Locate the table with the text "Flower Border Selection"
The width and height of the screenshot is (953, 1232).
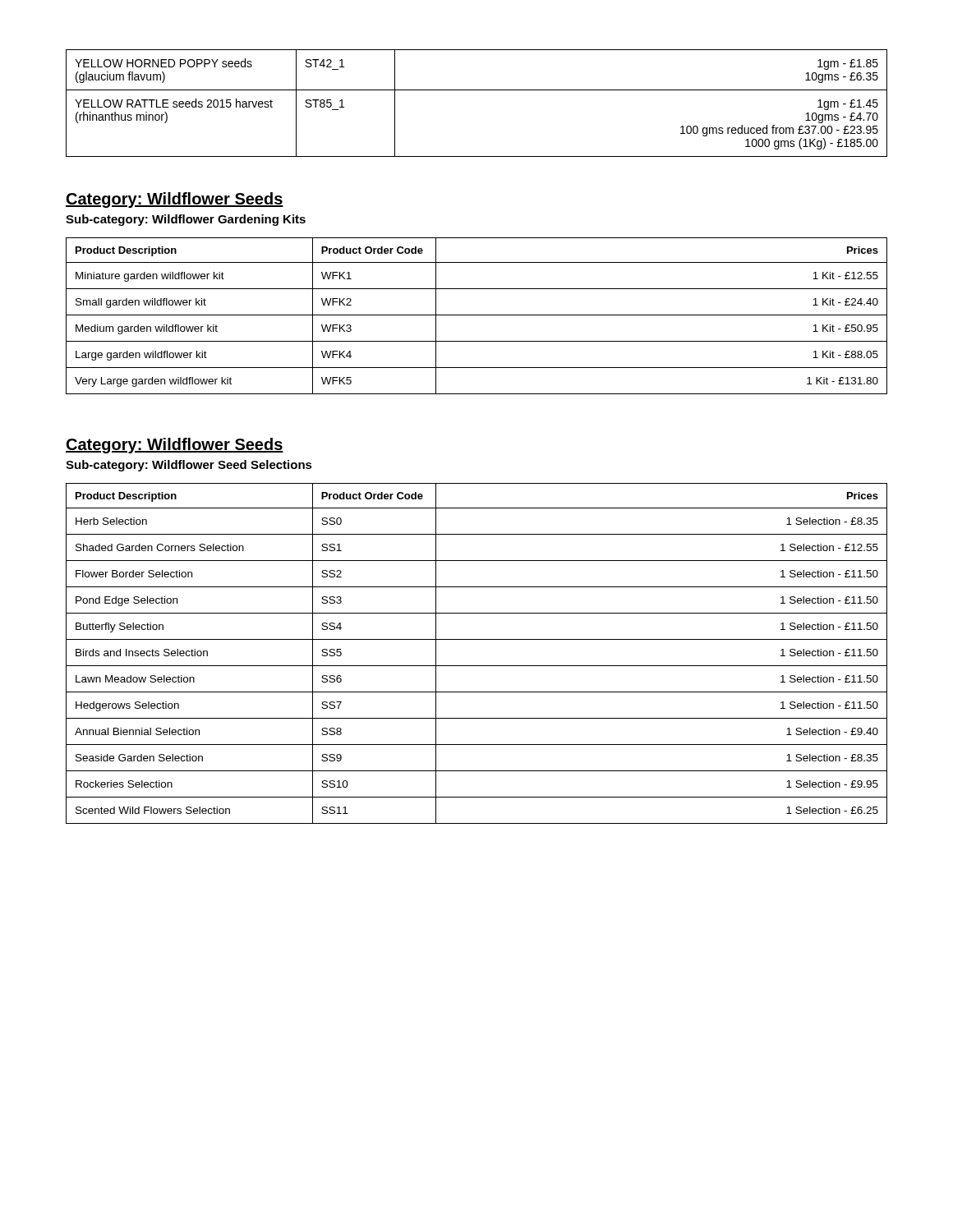tap(476, 653)
